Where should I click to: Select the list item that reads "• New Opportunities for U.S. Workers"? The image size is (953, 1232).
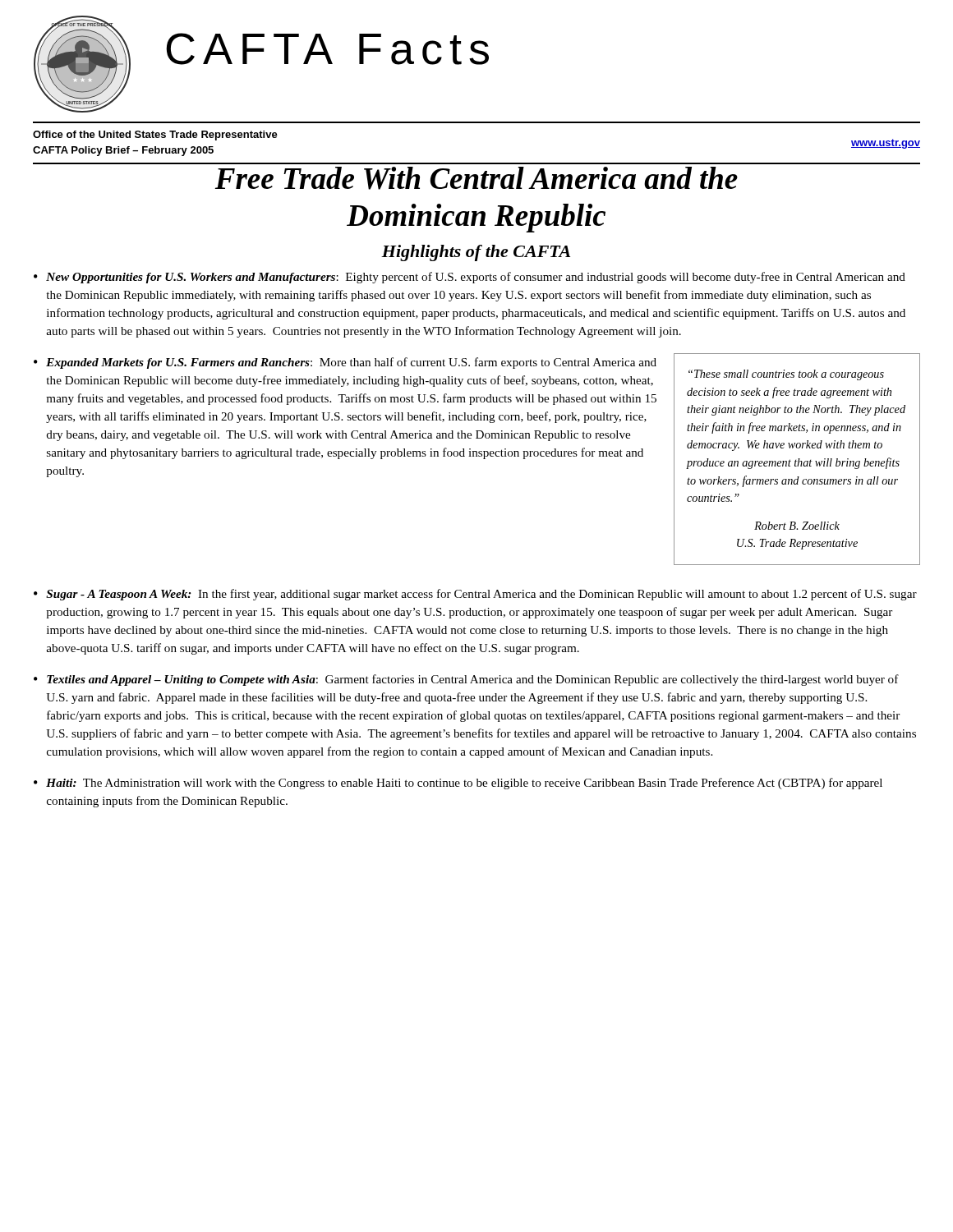click(476, 304)
